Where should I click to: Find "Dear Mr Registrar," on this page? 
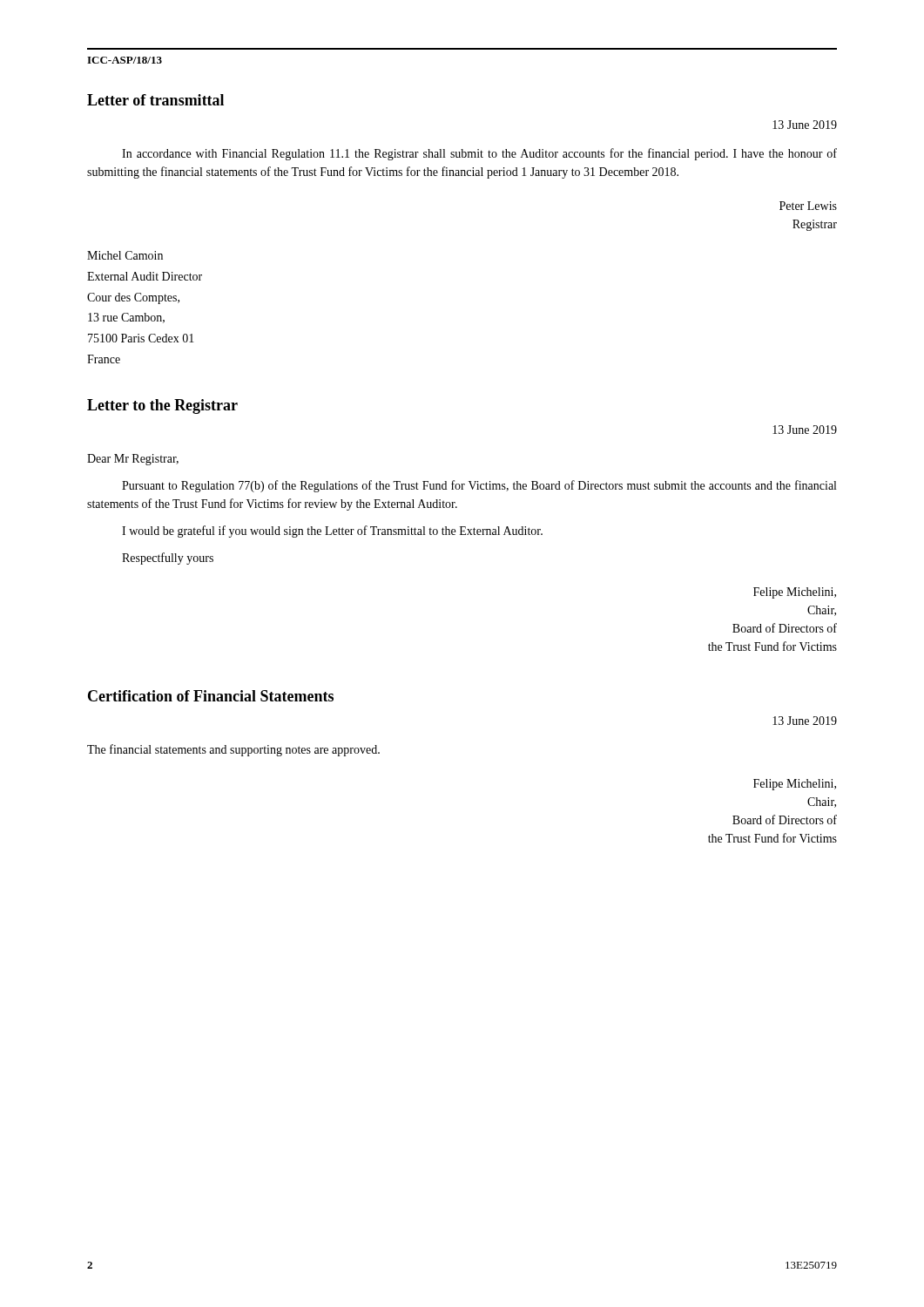pyautogui.click(x=133, y=459)
